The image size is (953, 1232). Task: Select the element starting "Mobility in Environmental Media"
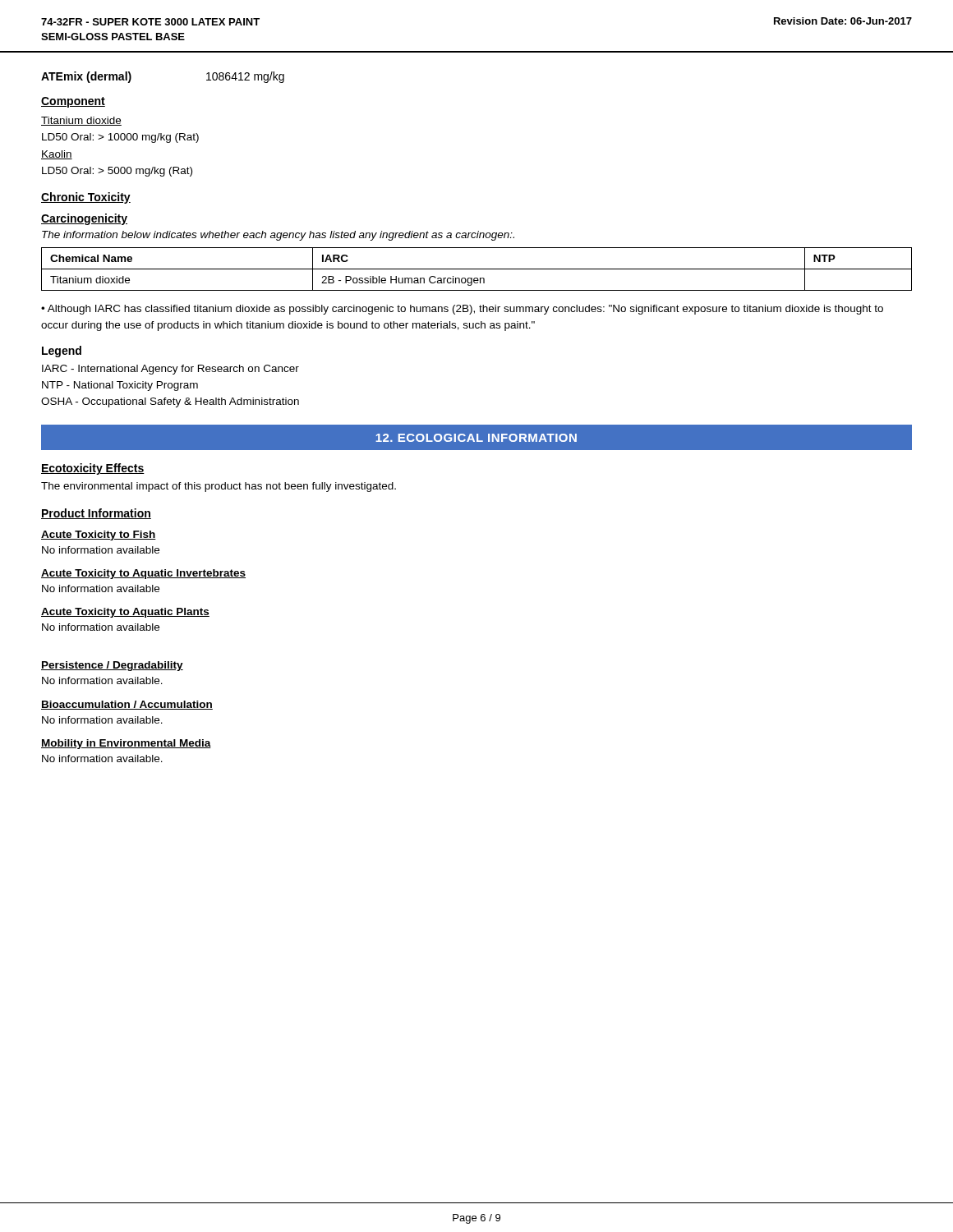pyautogui.click(x=126, y=743)
